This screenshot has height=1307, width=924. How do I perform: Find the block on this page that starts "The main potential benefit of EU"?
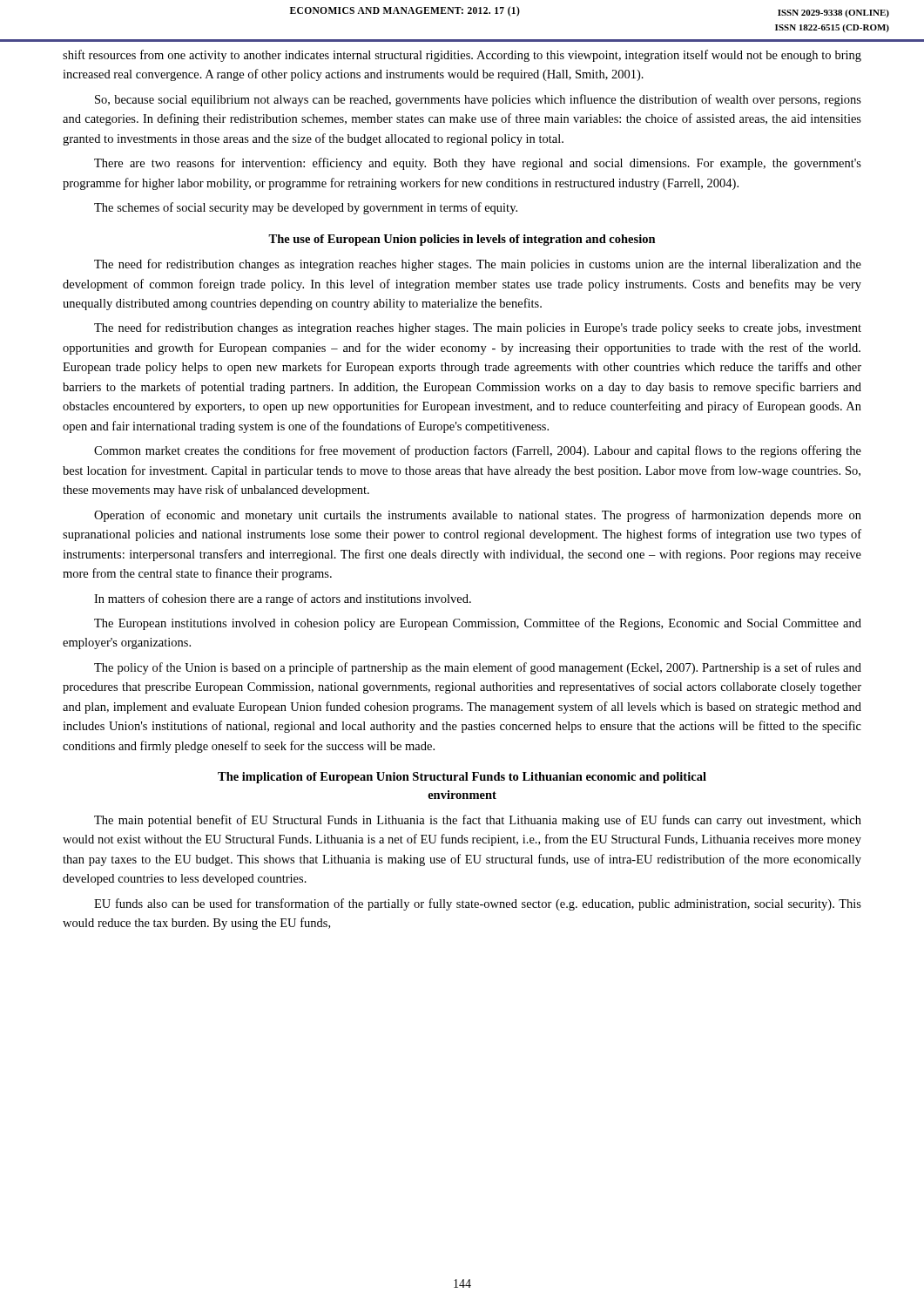pyautogui.click(x=462, y=849)
